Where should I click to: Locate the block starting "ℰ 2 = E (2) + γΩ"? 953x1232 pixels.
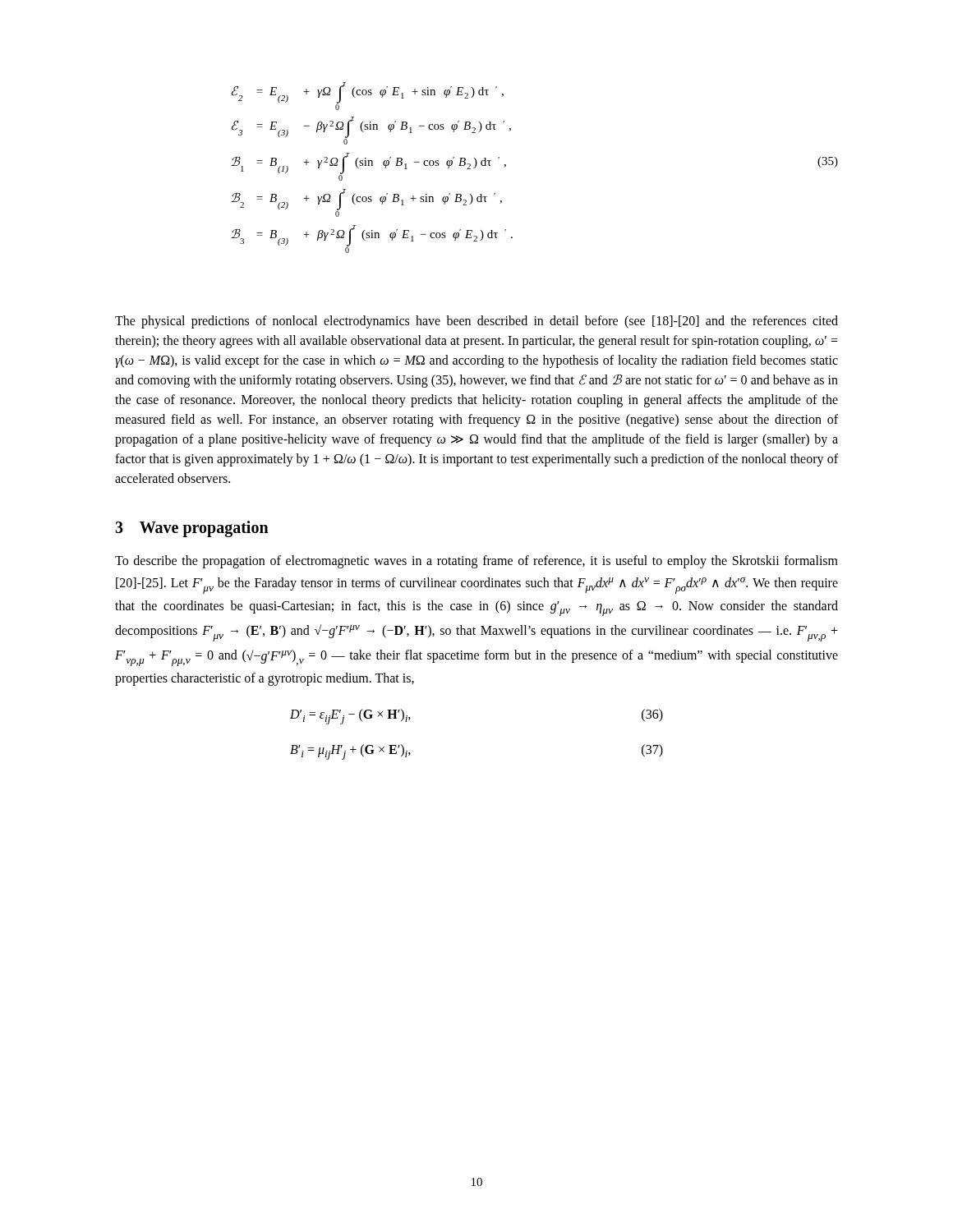pos(368,96)
